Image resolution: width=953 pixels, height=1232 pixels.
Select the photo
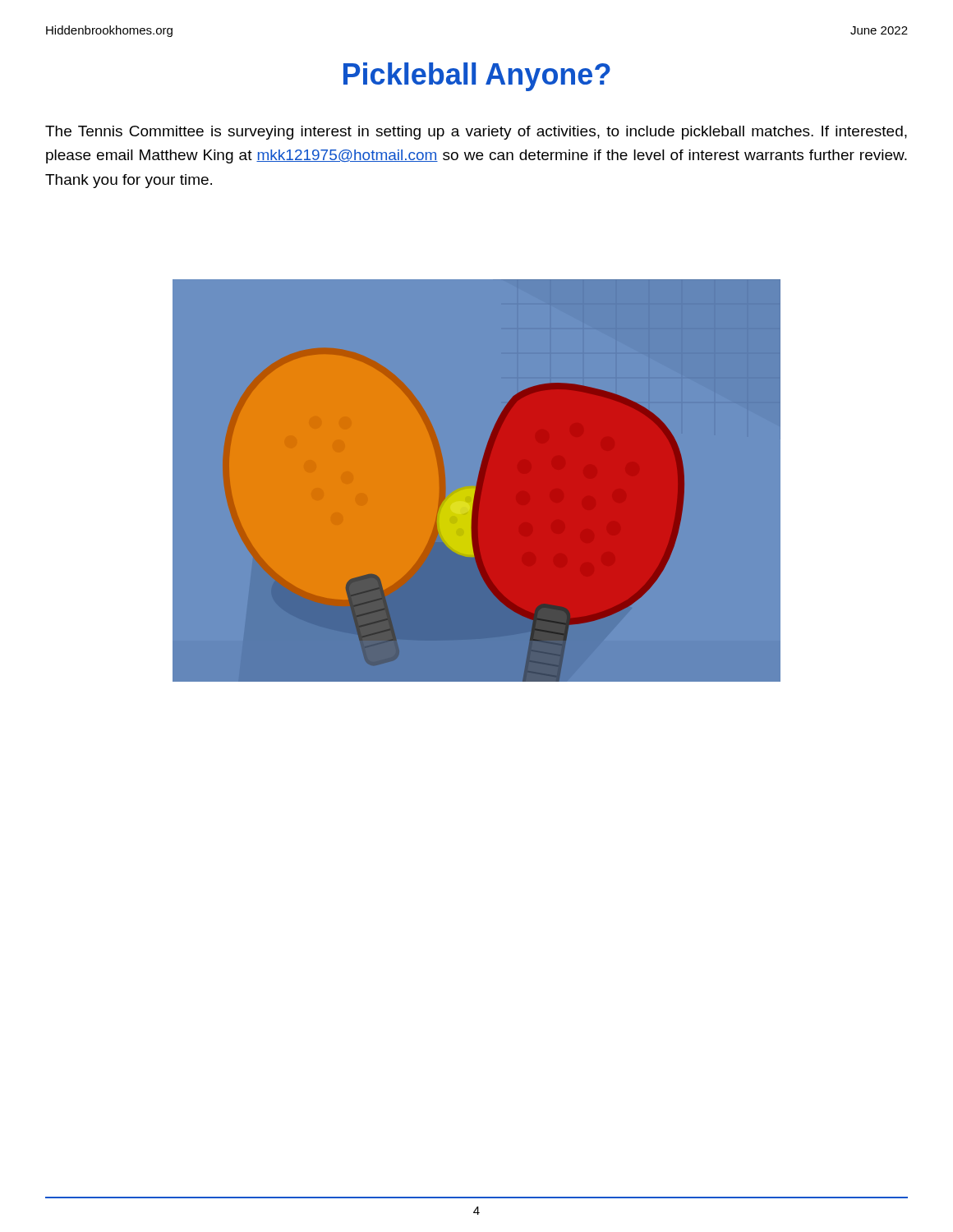[x=476, y=480]
